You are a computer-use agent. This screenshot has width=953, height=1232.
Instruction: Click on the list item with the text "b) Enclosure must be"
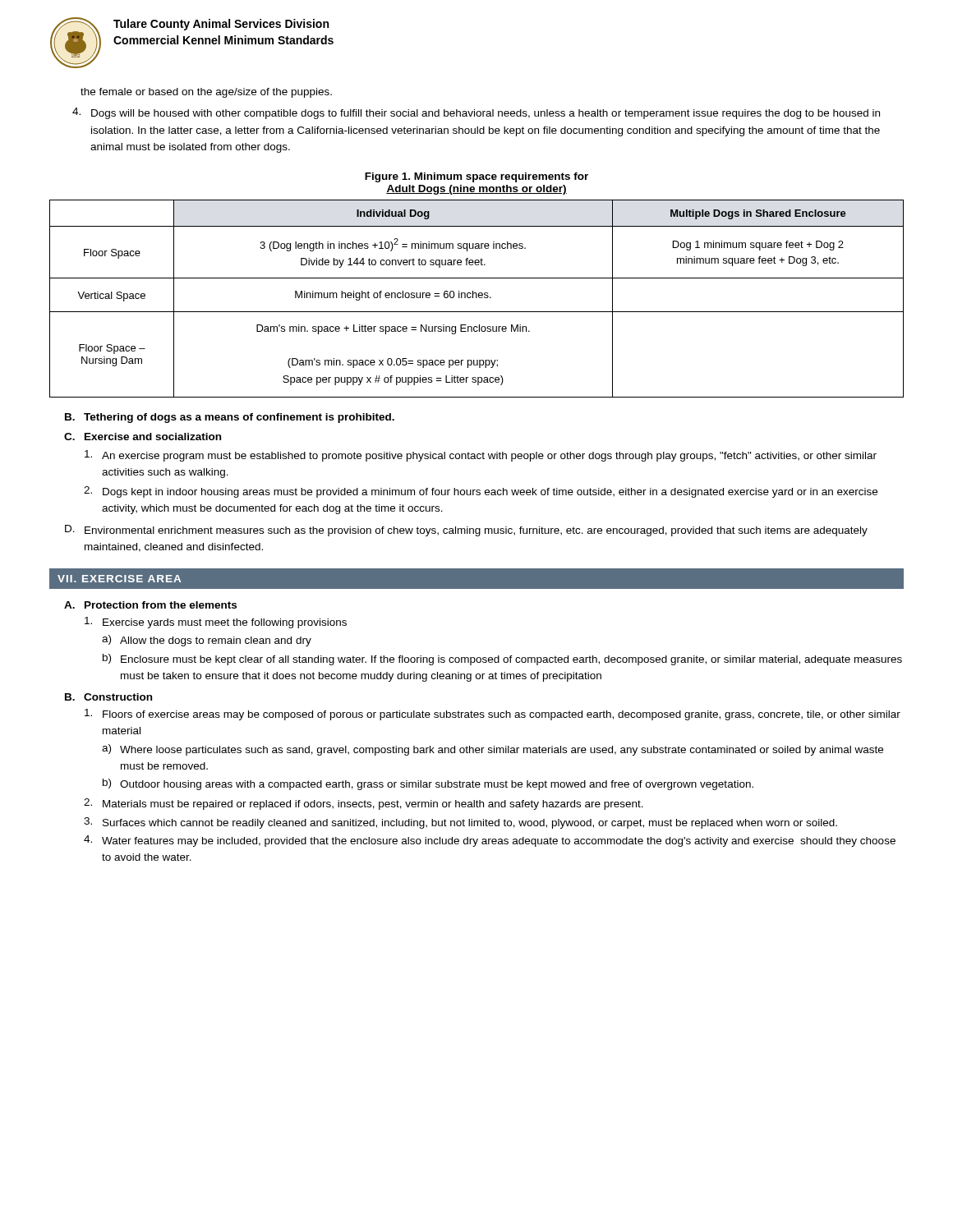(x=503, y=667)
